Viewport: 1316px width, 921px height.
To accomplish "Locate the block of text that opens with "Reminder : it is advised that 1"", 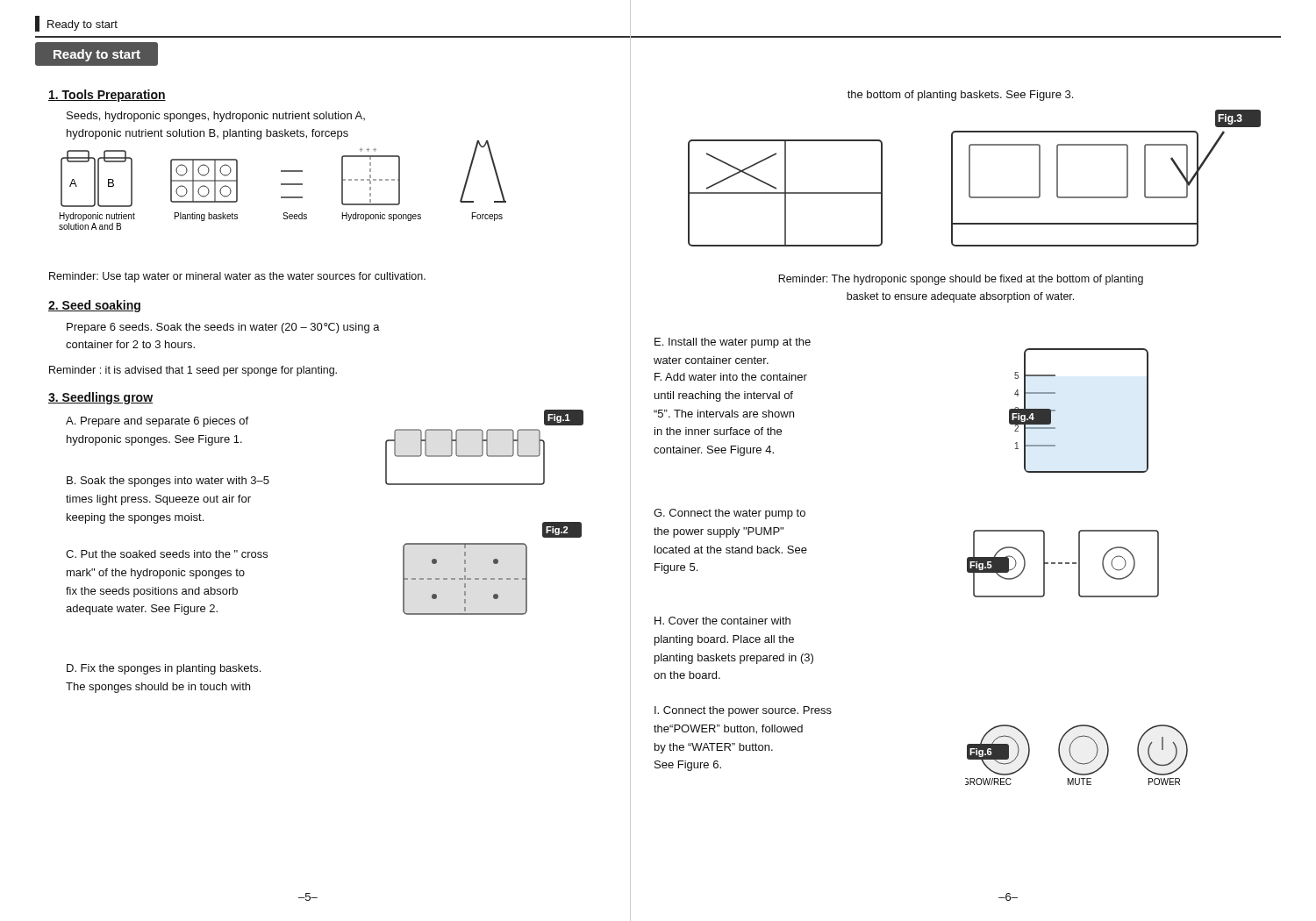I will [193, 370].
